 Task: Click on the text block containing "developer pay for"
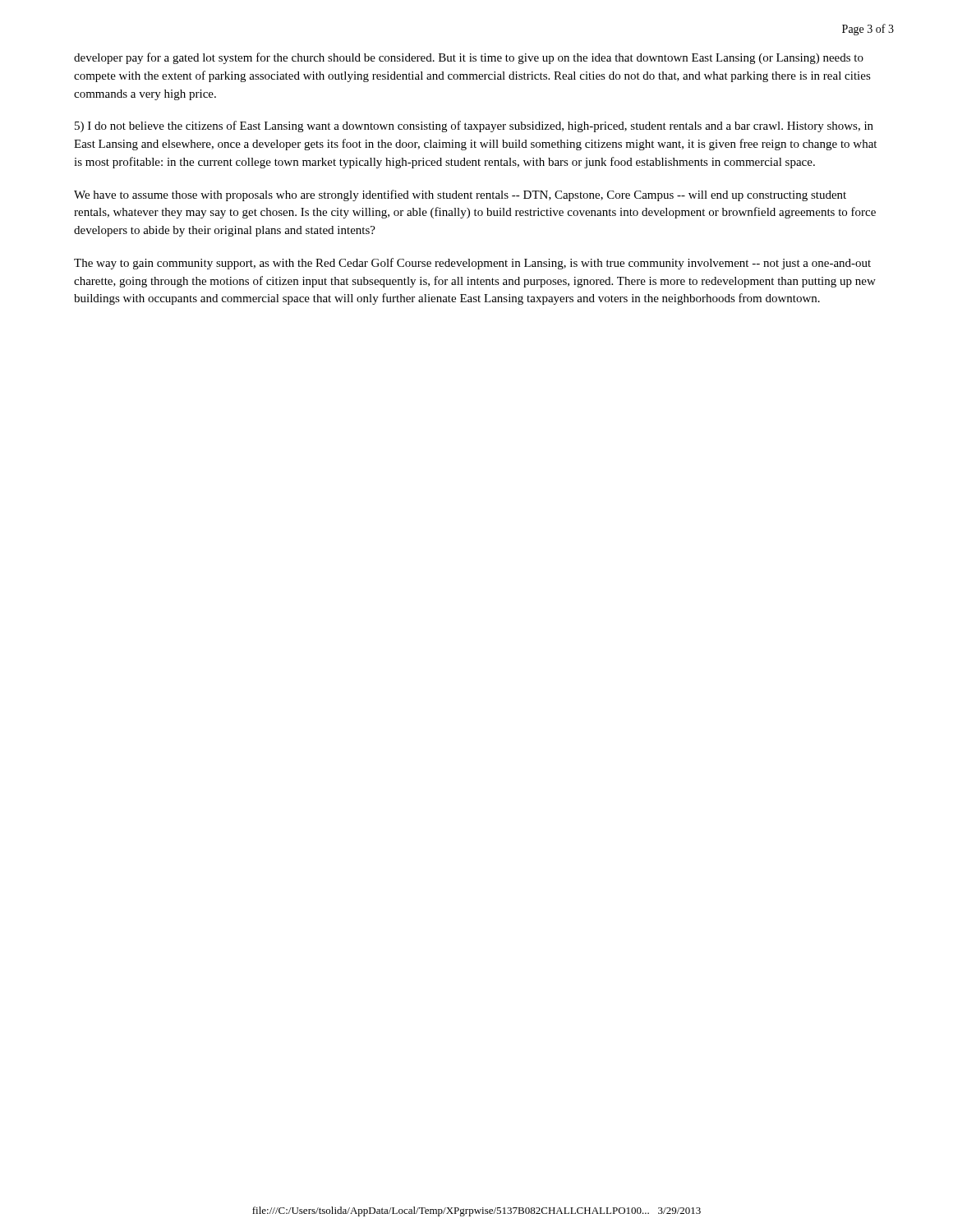point(472,75)
